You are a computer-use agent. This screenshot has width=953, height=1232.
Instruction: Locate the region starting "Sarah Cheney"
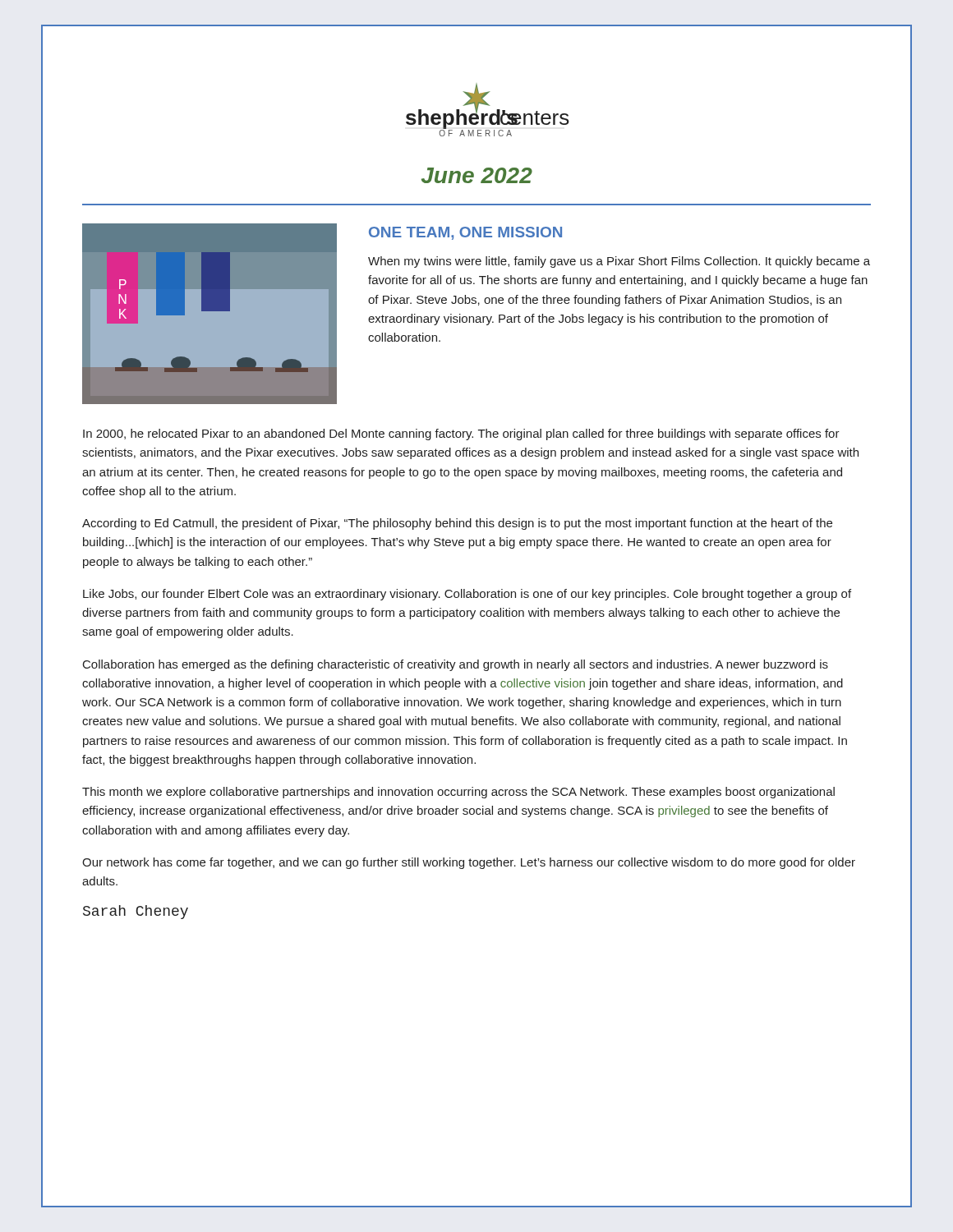[x=135, y=912]
